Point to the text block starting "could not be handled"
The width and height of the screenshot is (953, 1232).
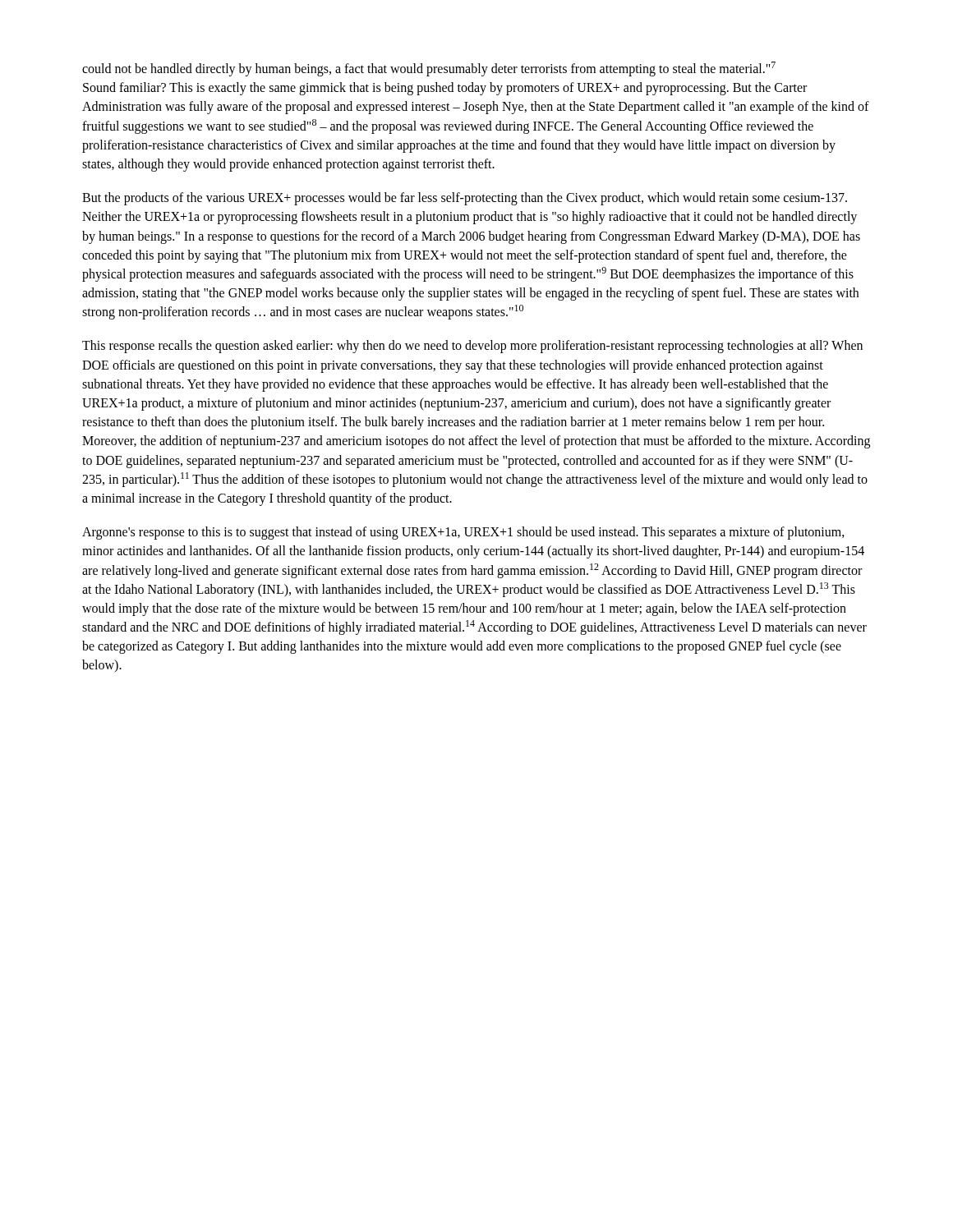point(475,115)
